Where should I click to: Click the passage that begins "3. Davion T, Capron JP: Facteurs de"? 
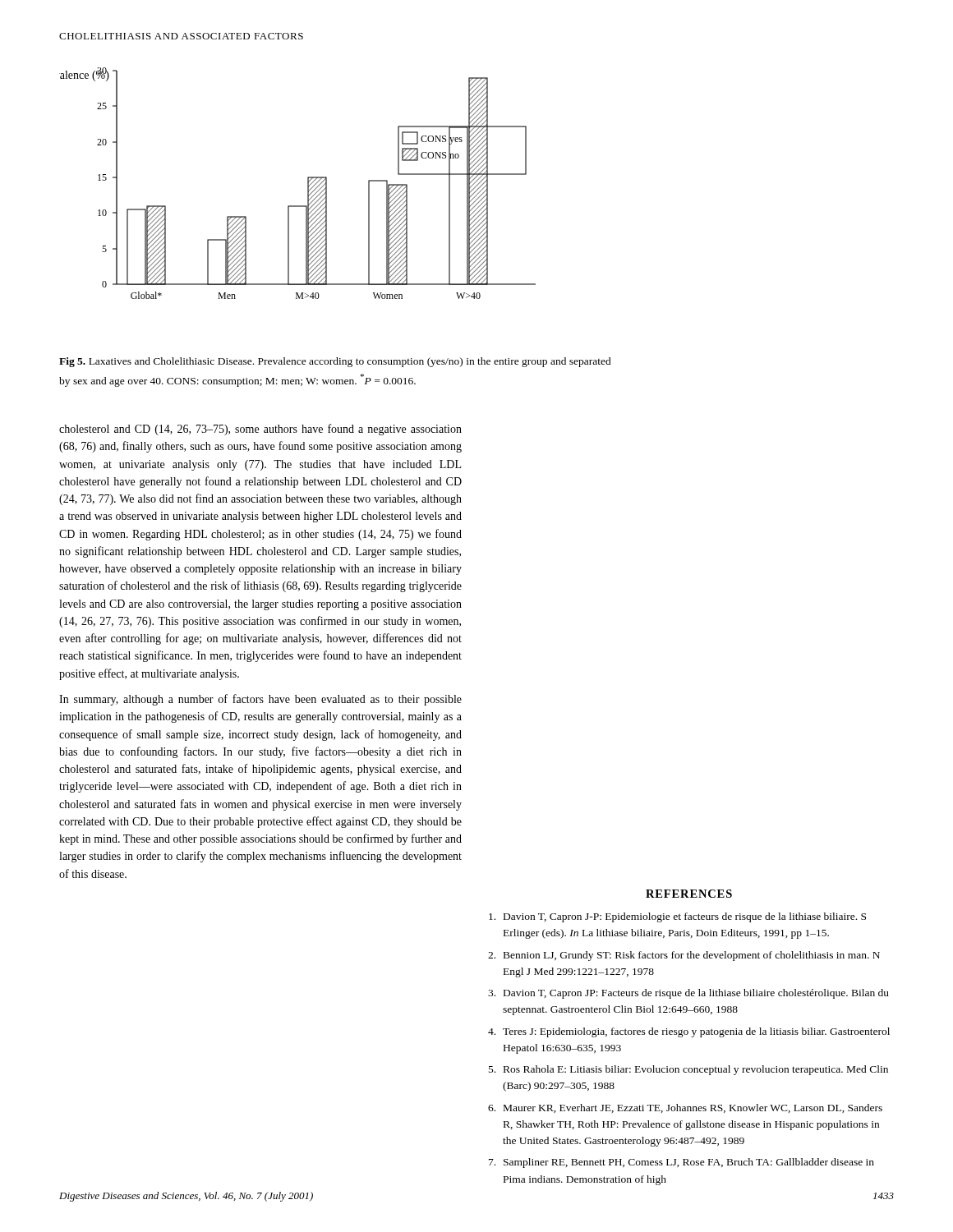click(689, 1001)
